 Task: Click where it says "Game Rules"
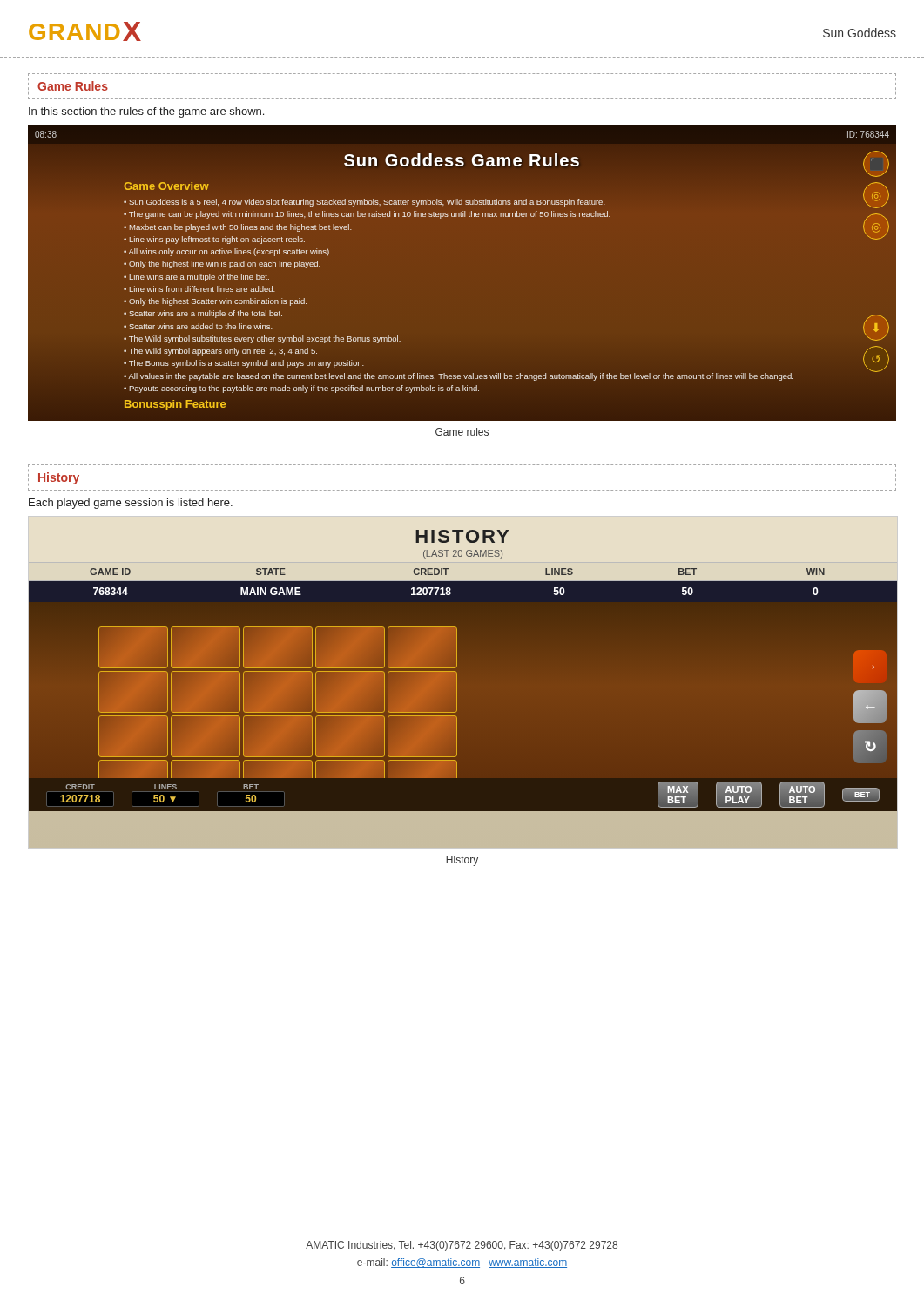pos(73,86)
